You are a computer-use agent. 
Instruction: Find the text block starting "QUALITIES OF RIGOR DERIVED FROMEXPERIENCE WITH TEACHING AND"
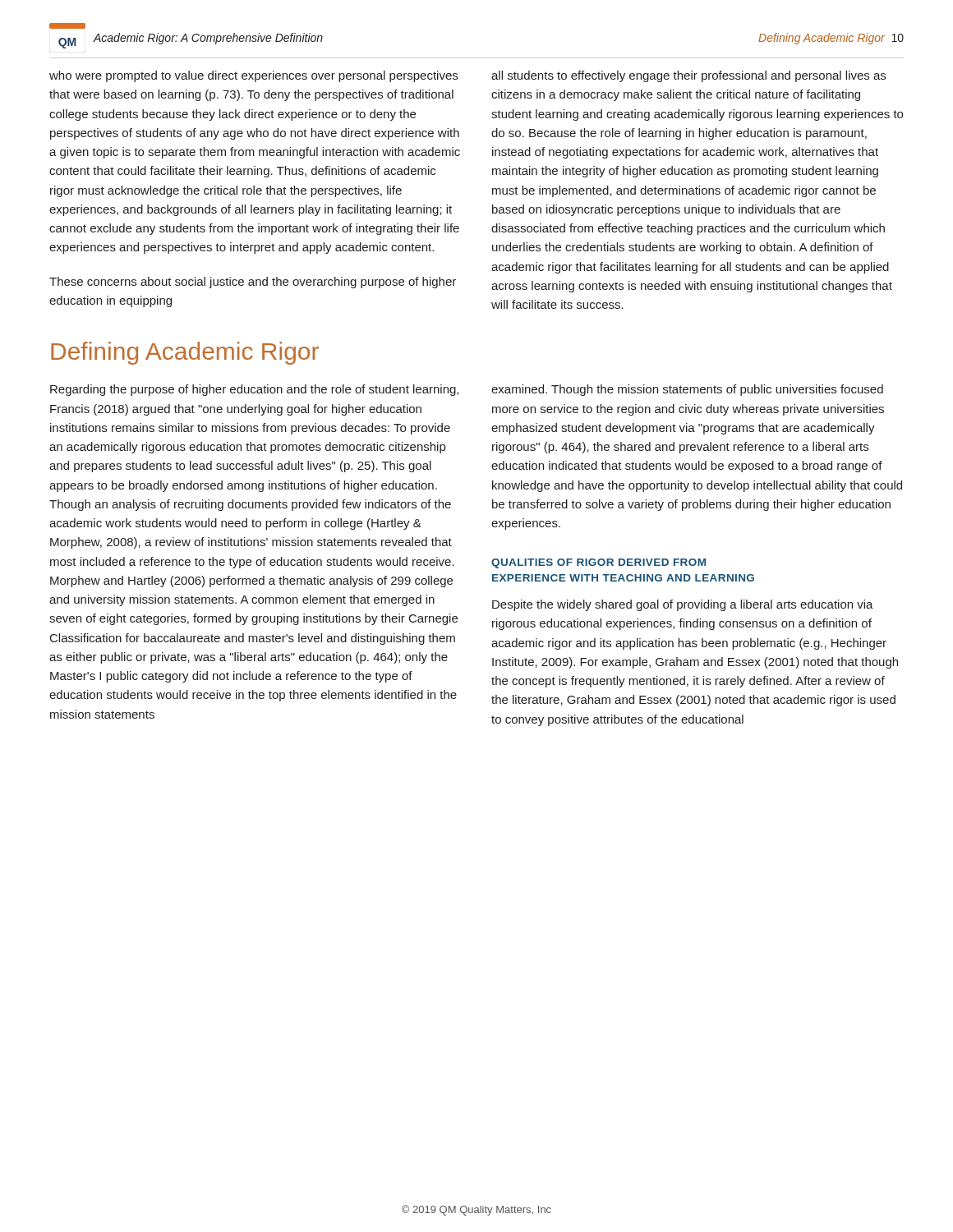(623, 570)
